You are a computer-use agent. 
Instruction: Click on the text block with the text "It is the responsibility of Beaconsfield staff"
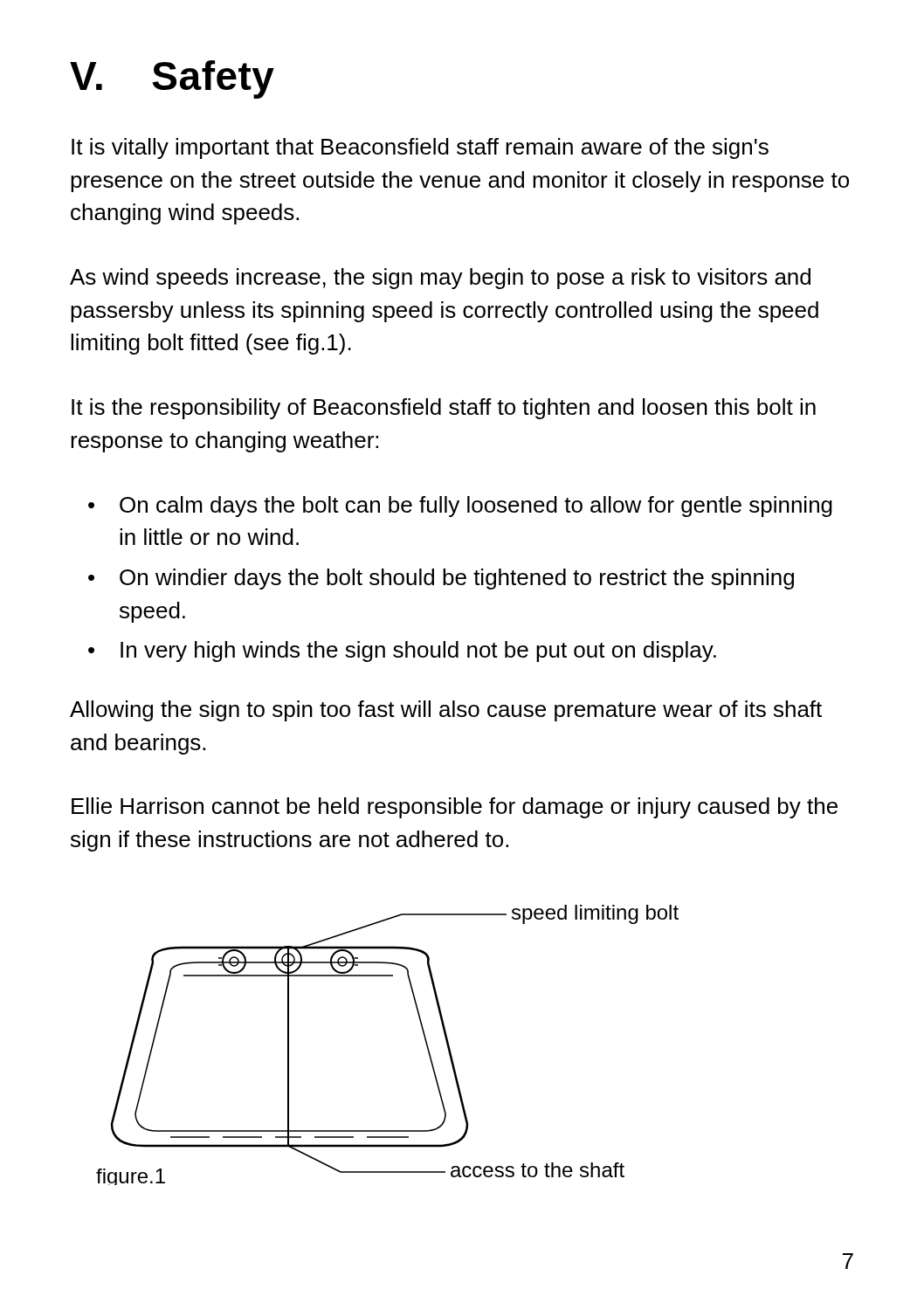coord(443,424)
